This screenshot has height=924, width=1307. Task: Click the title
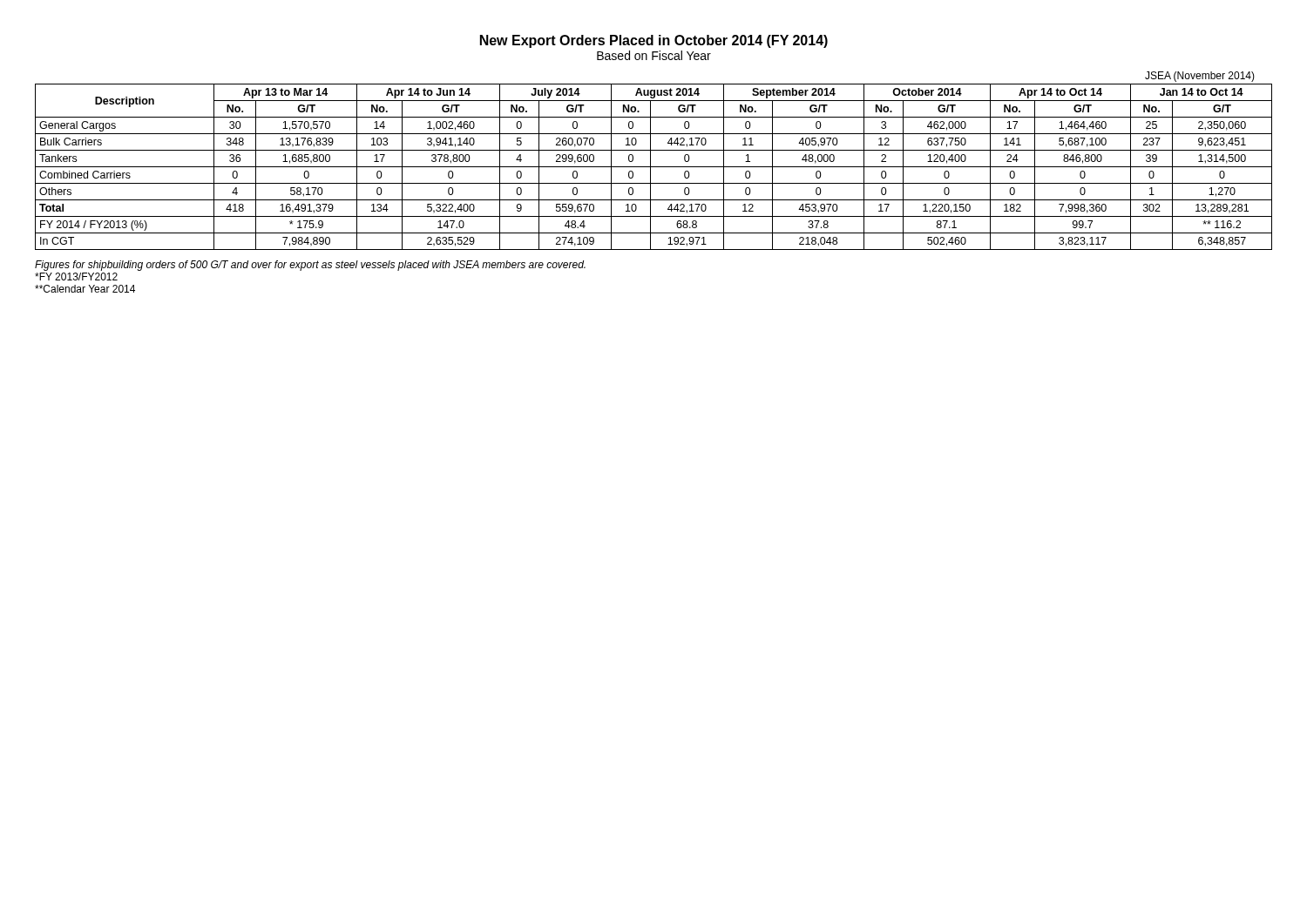[x=654, y=48]
